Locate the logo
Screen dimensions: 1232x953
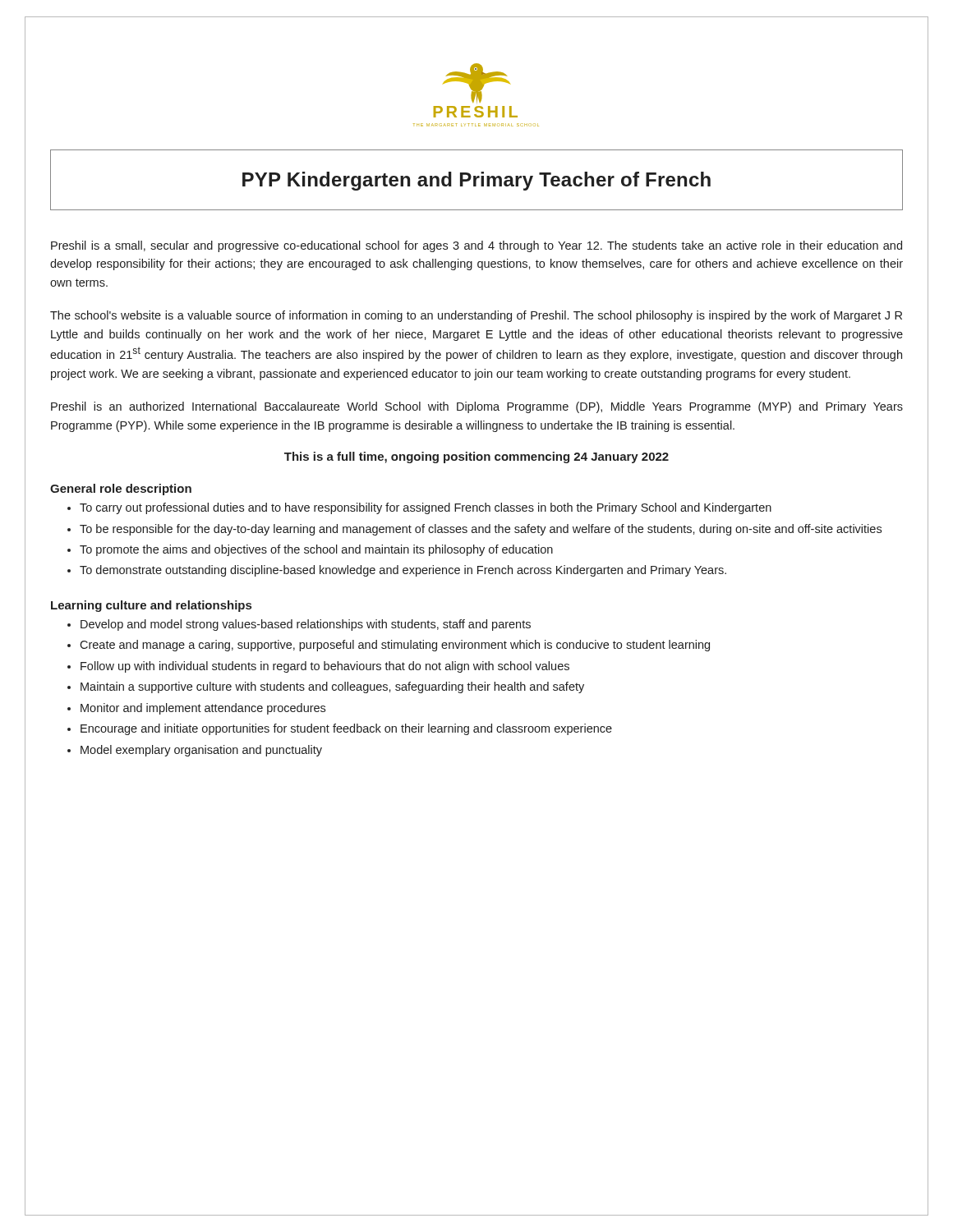(476, 92)
